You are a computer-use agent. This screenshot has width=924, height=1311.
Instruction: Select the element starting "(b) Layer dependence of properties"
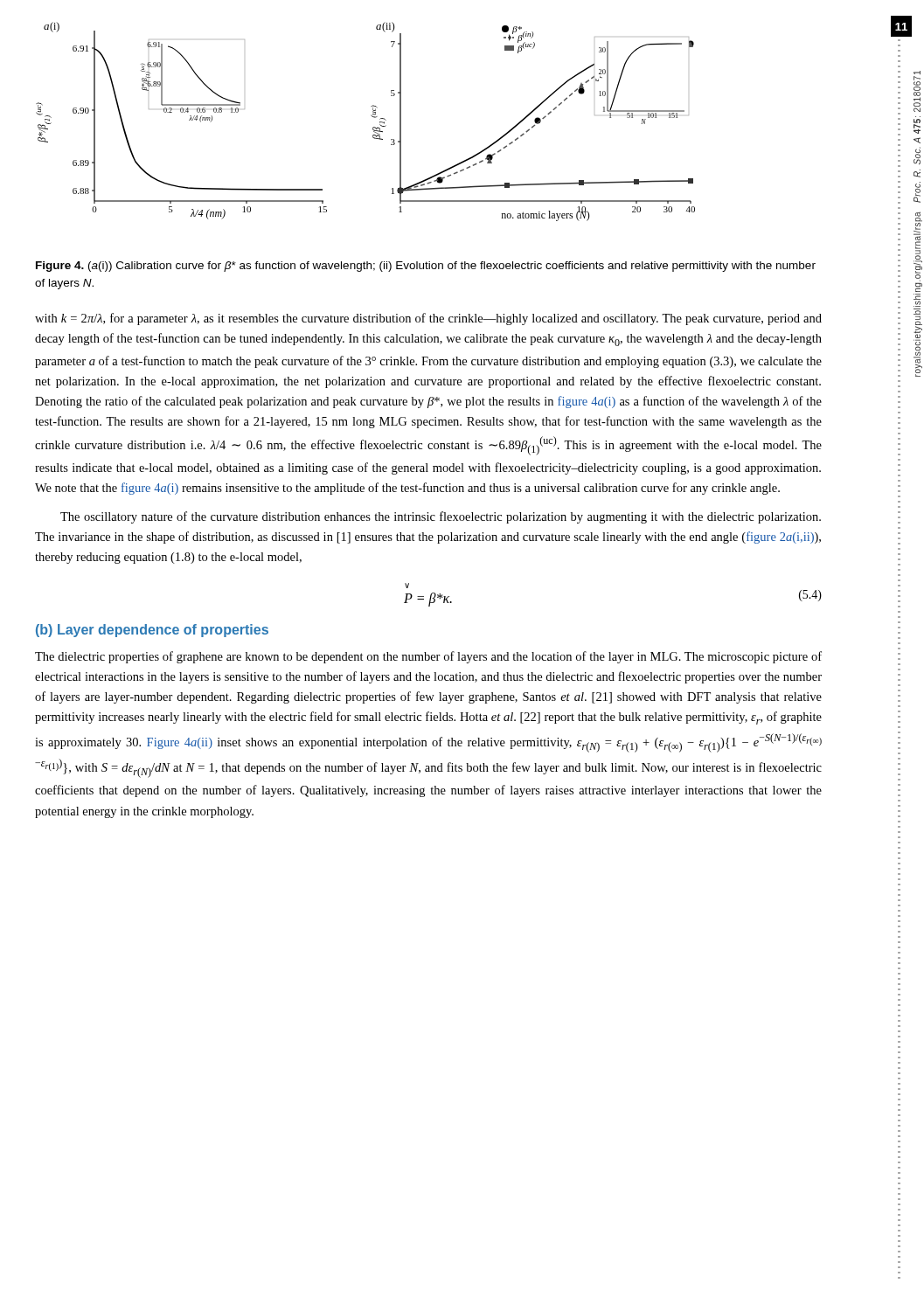[x=152, y=629]
